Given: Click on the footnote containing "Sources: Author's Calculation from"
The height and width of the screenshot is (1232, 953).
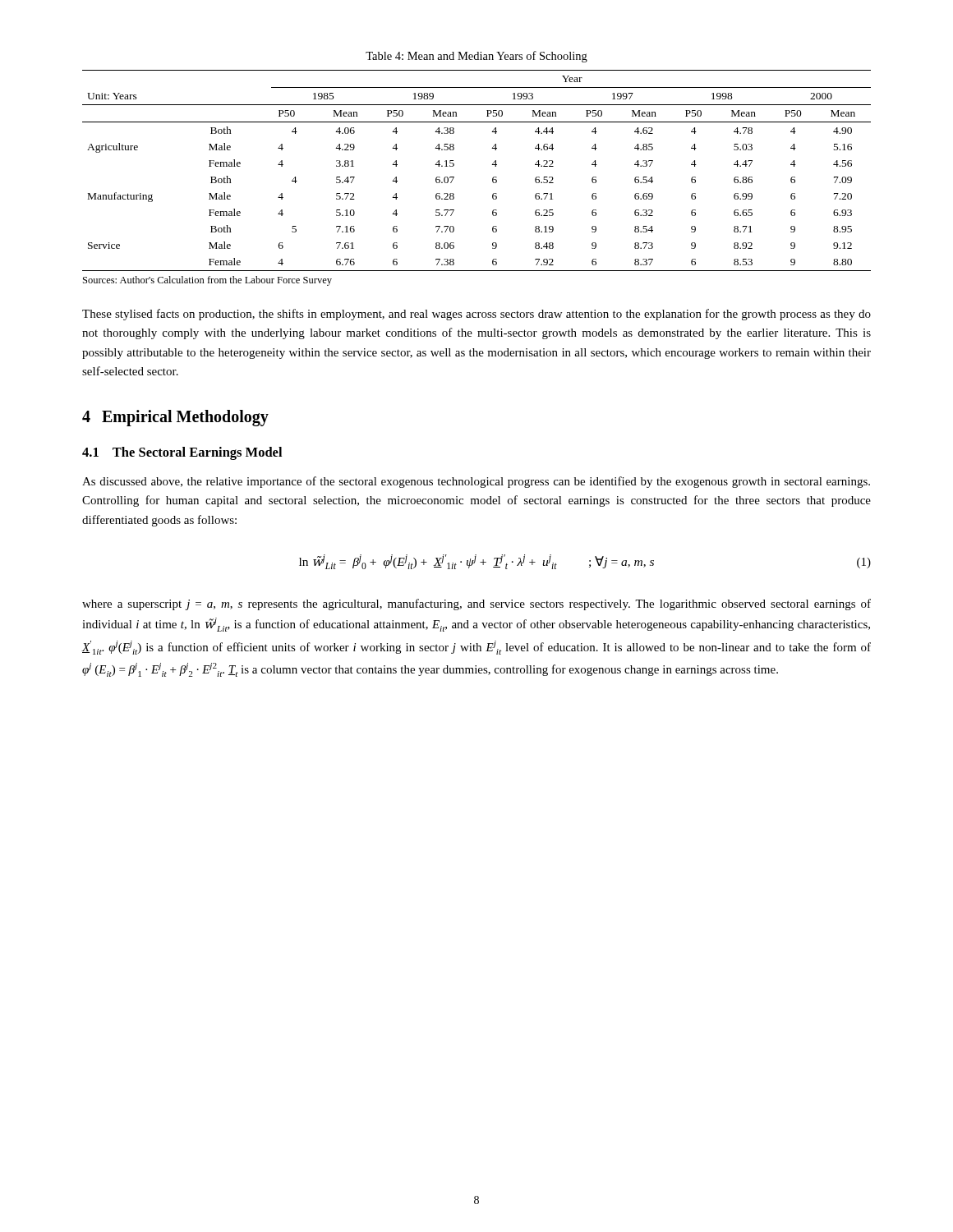Looking at the screenshot, I should [x=207, y=280].
